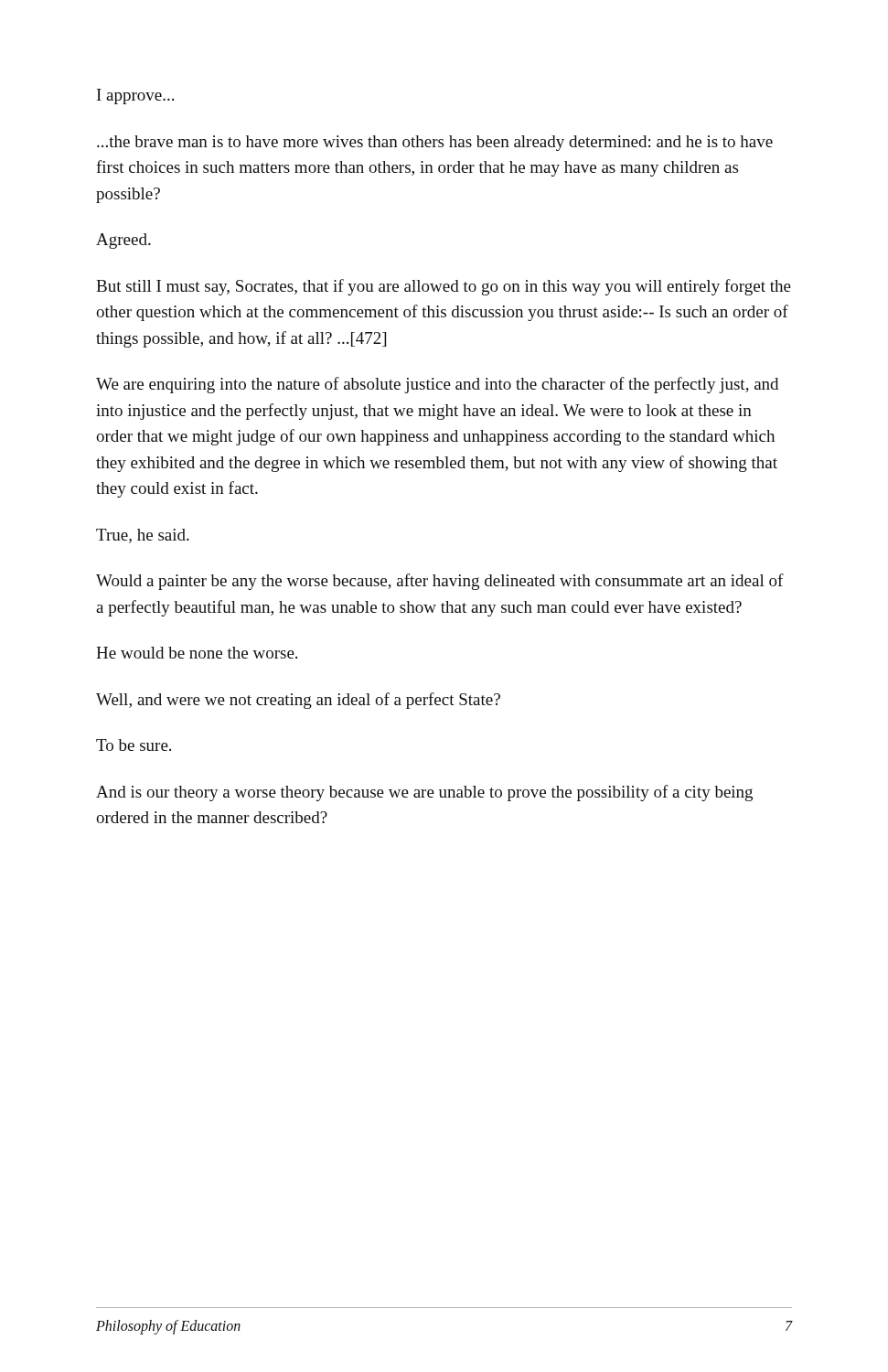The image size is (888, 1372).
Task: Click on the text block containing "We are enquiring into the nature"
Action: (437, 436)
